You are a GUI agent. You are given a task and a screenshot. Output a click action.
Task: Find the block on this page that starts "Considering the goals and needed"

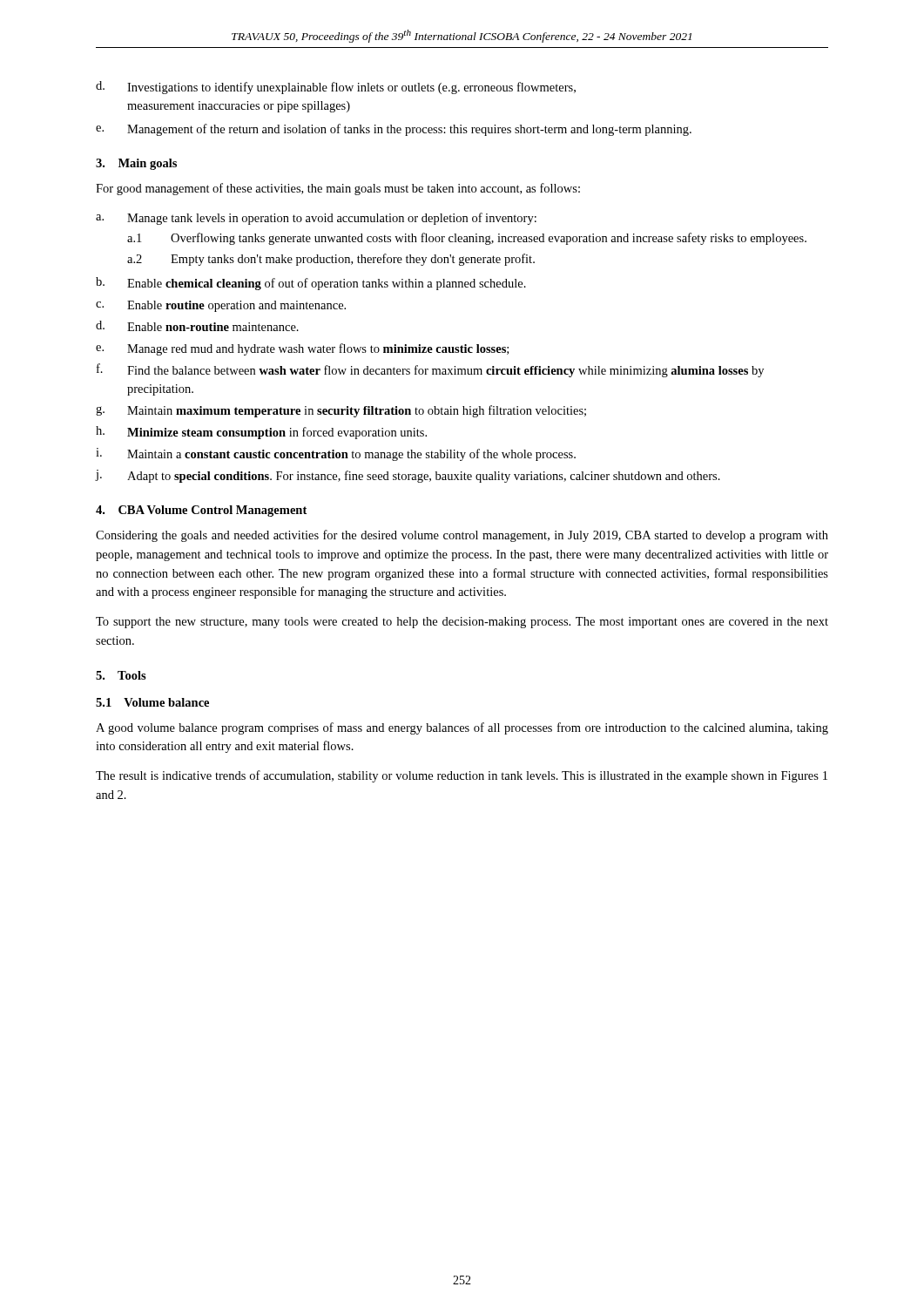(462, 563)
